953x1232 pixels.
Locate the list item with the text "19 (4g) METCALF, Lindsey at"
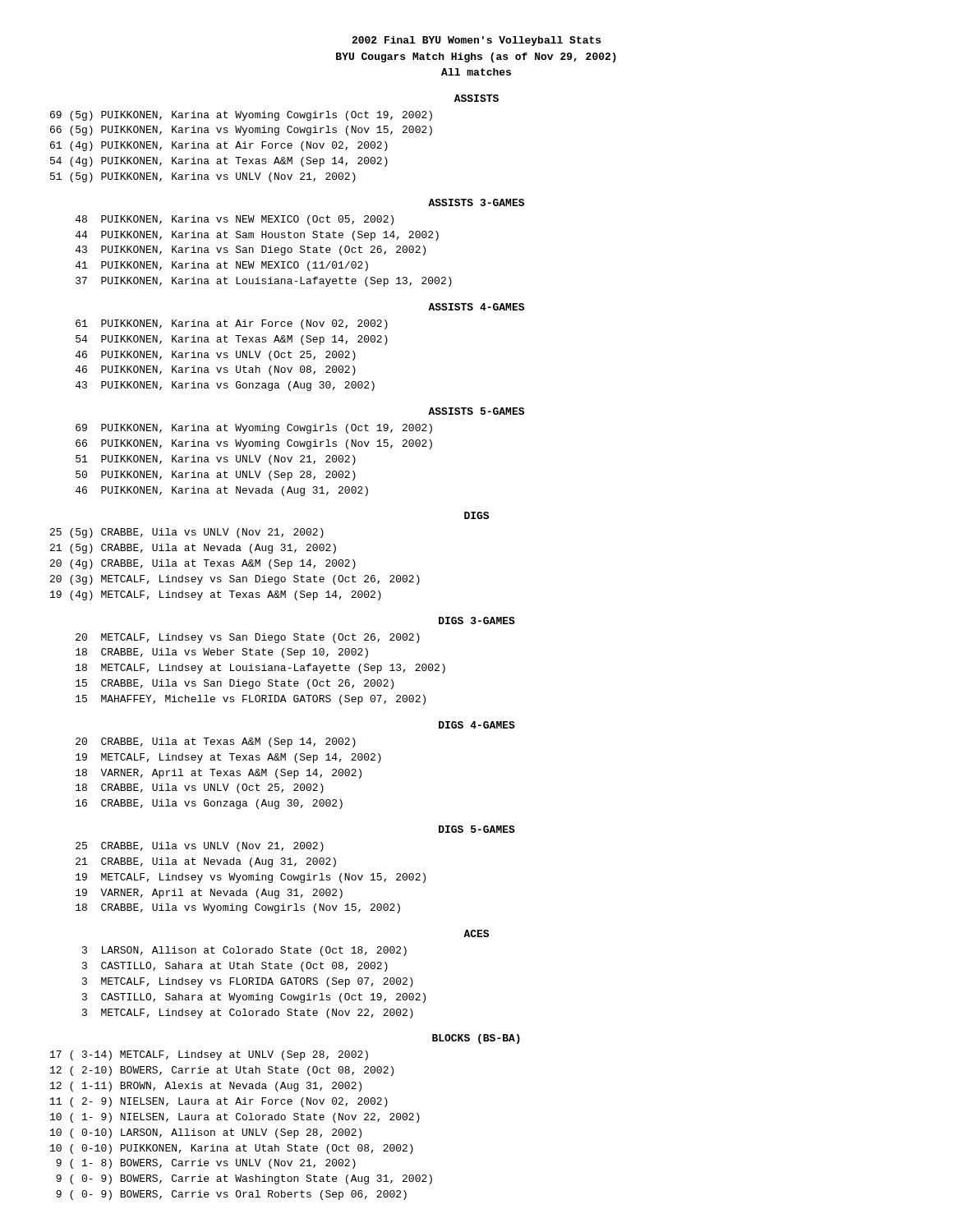tap(216, 595)
